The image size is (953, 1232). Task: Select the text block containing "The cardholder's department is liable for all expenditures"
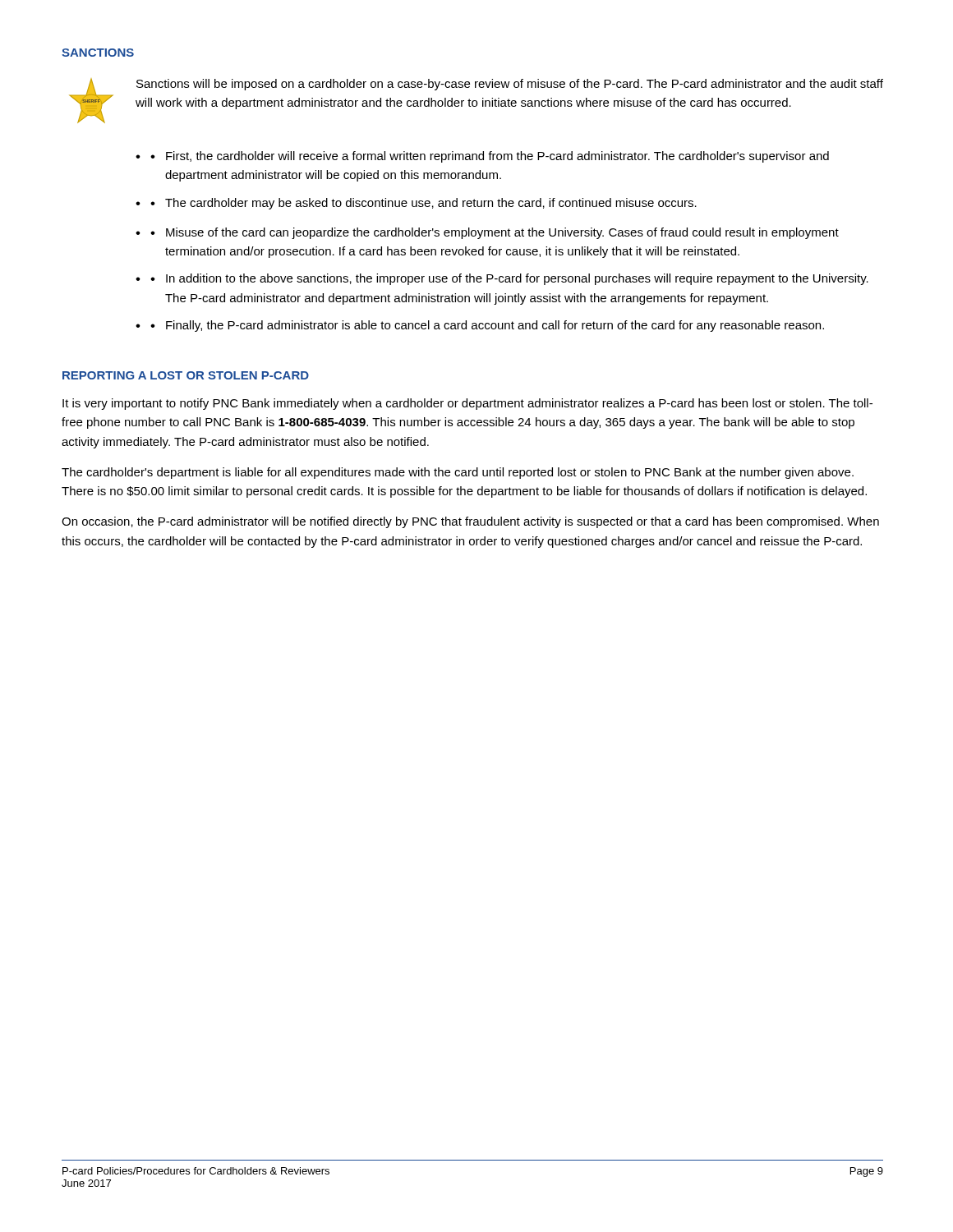(465, 481)
